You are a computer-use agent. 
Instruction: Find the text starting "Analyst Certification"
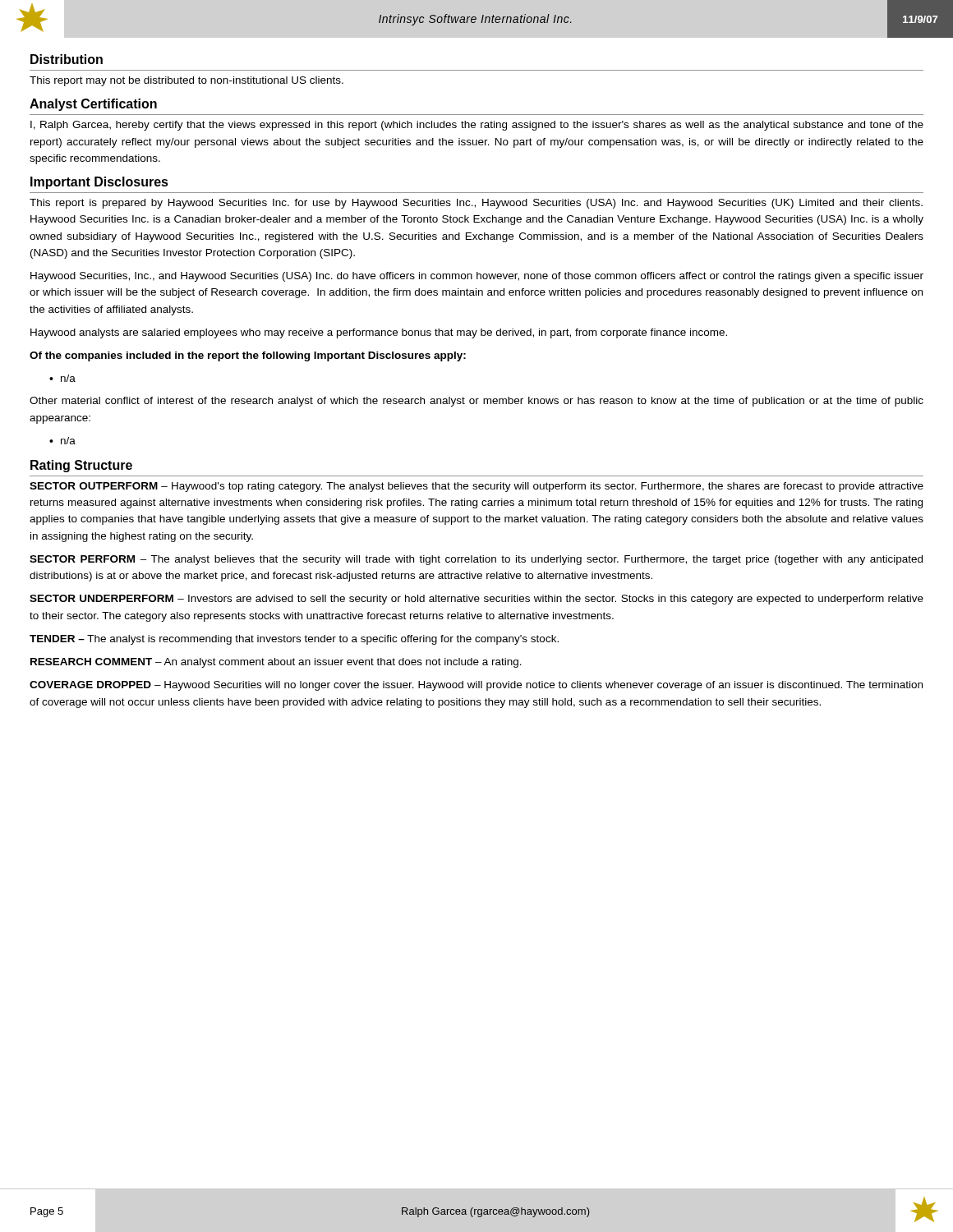point(476,106)
